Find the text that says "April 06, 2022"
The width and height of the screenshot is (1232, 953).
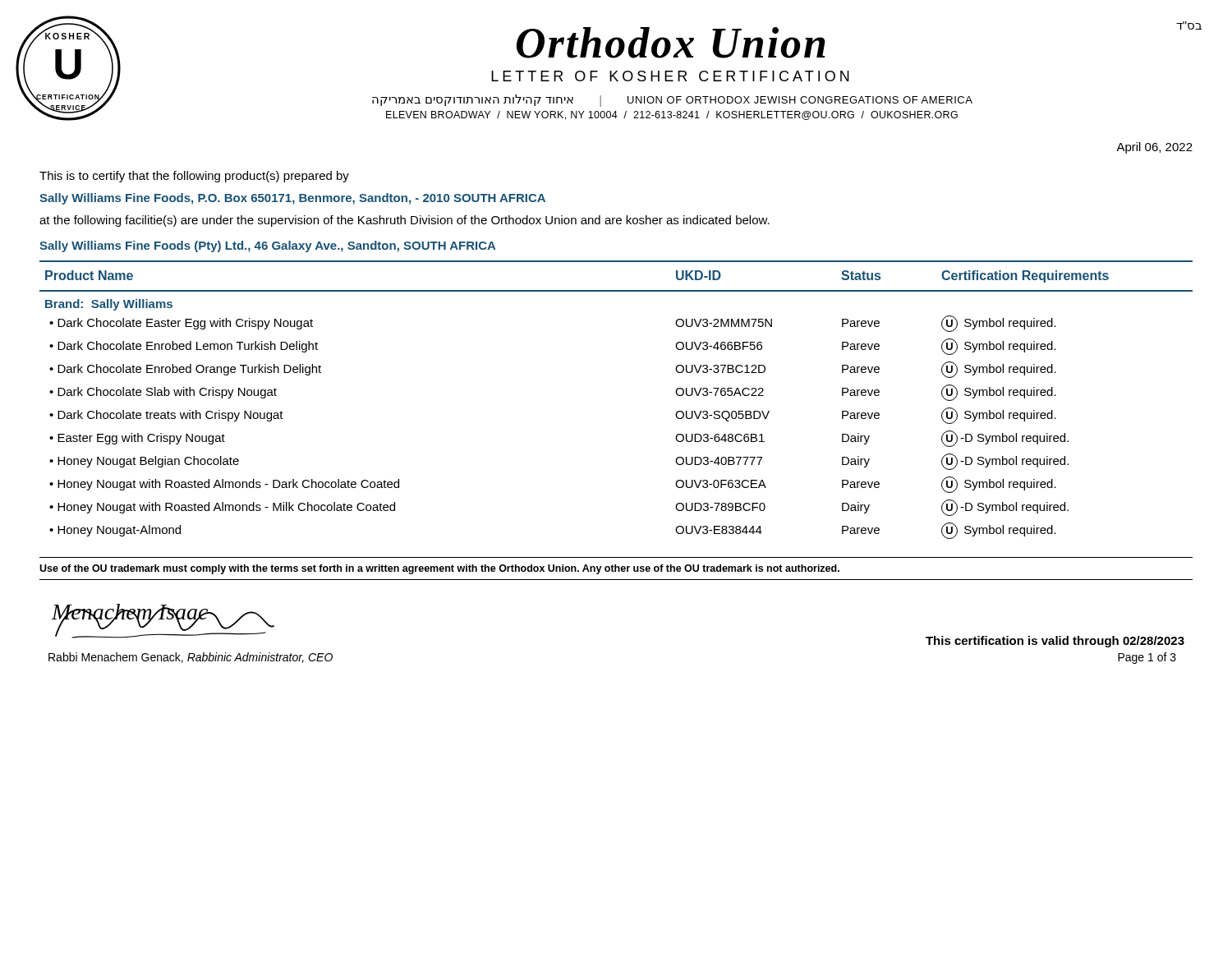pos(1155,147)
